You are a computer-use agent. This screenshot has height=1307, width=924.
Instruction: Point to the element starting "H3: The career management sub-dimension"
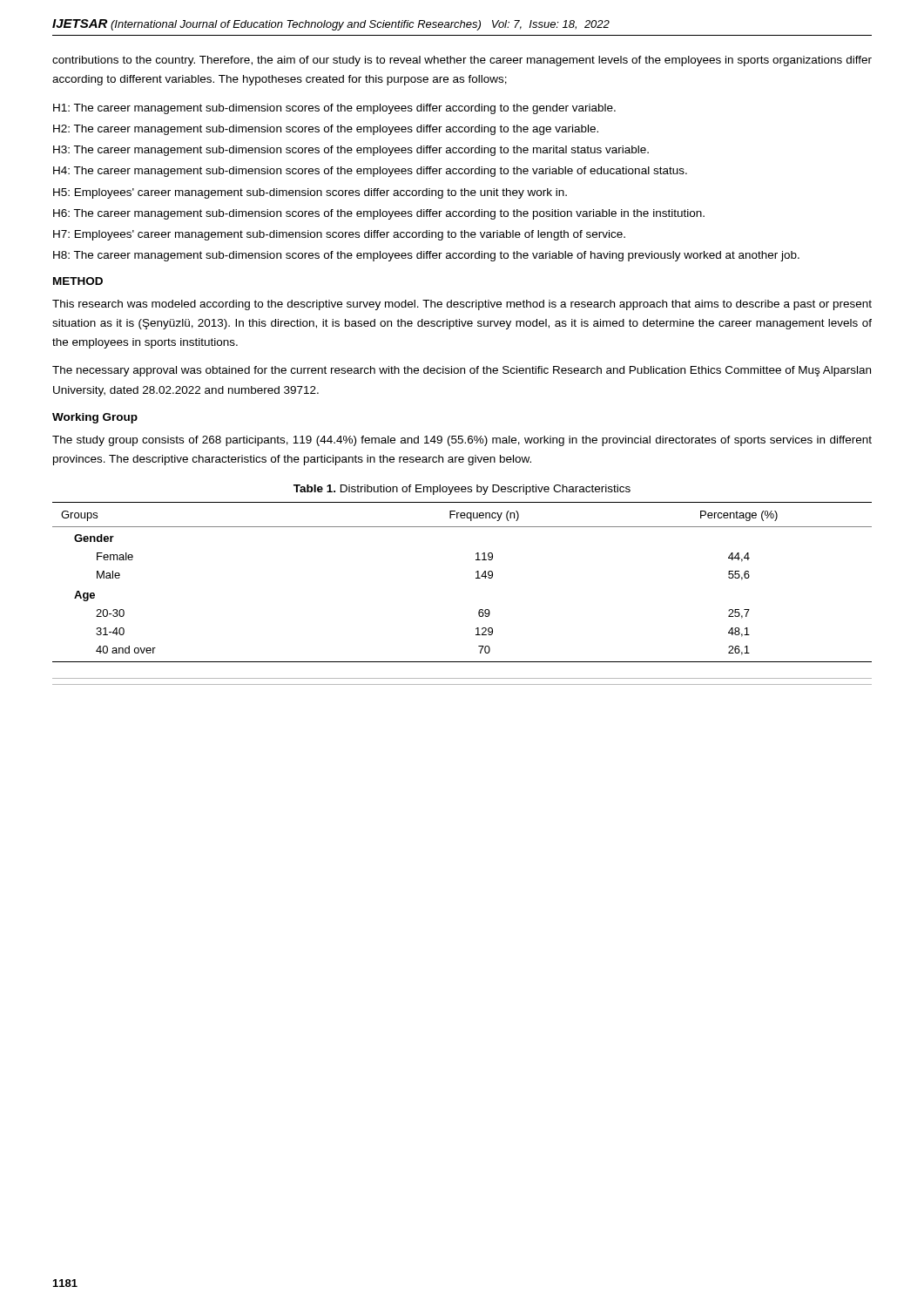351,150
